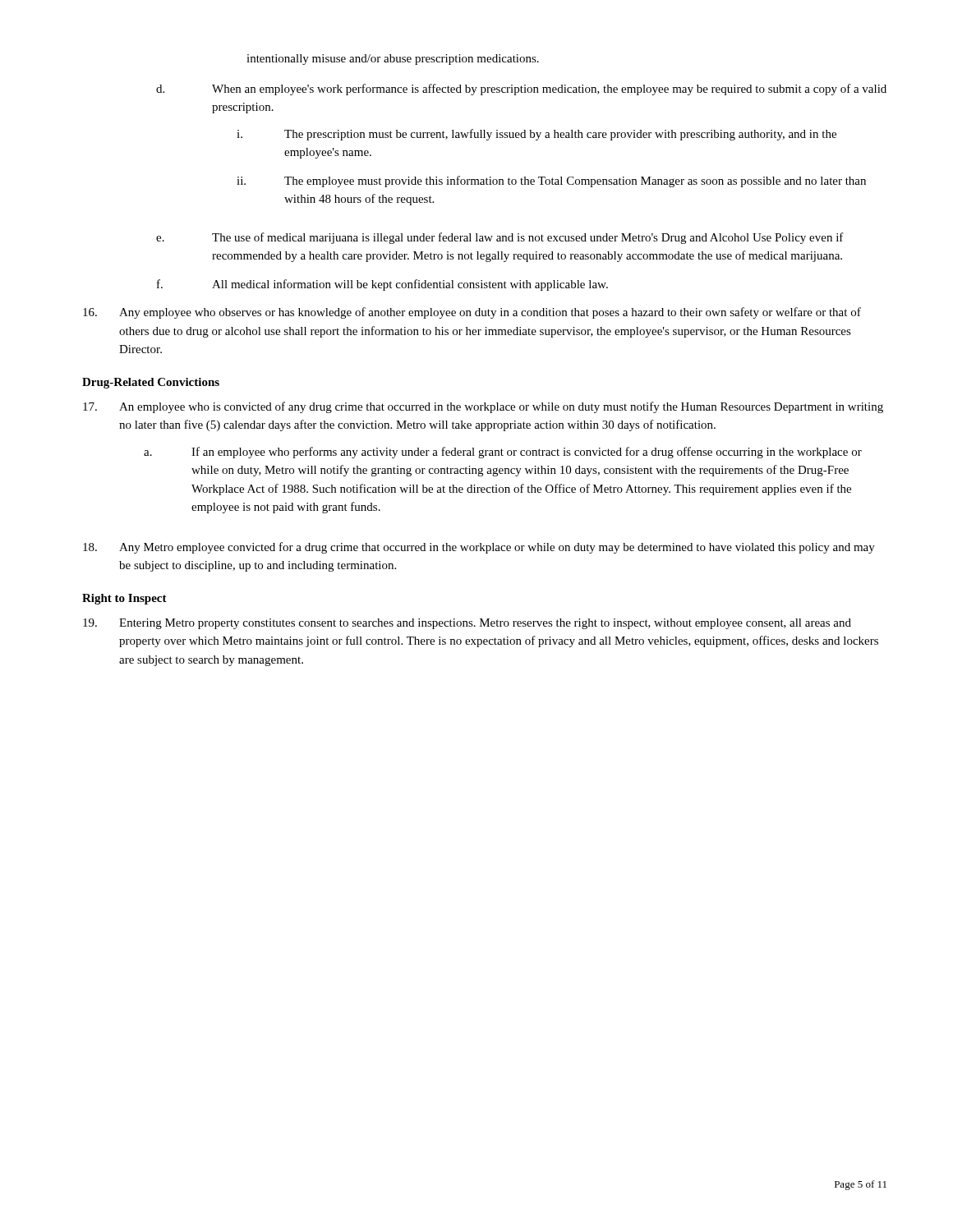Click on the list item containing "d. When an"
This screenshot has height=1232, width=953.
(x=522, y=149)
